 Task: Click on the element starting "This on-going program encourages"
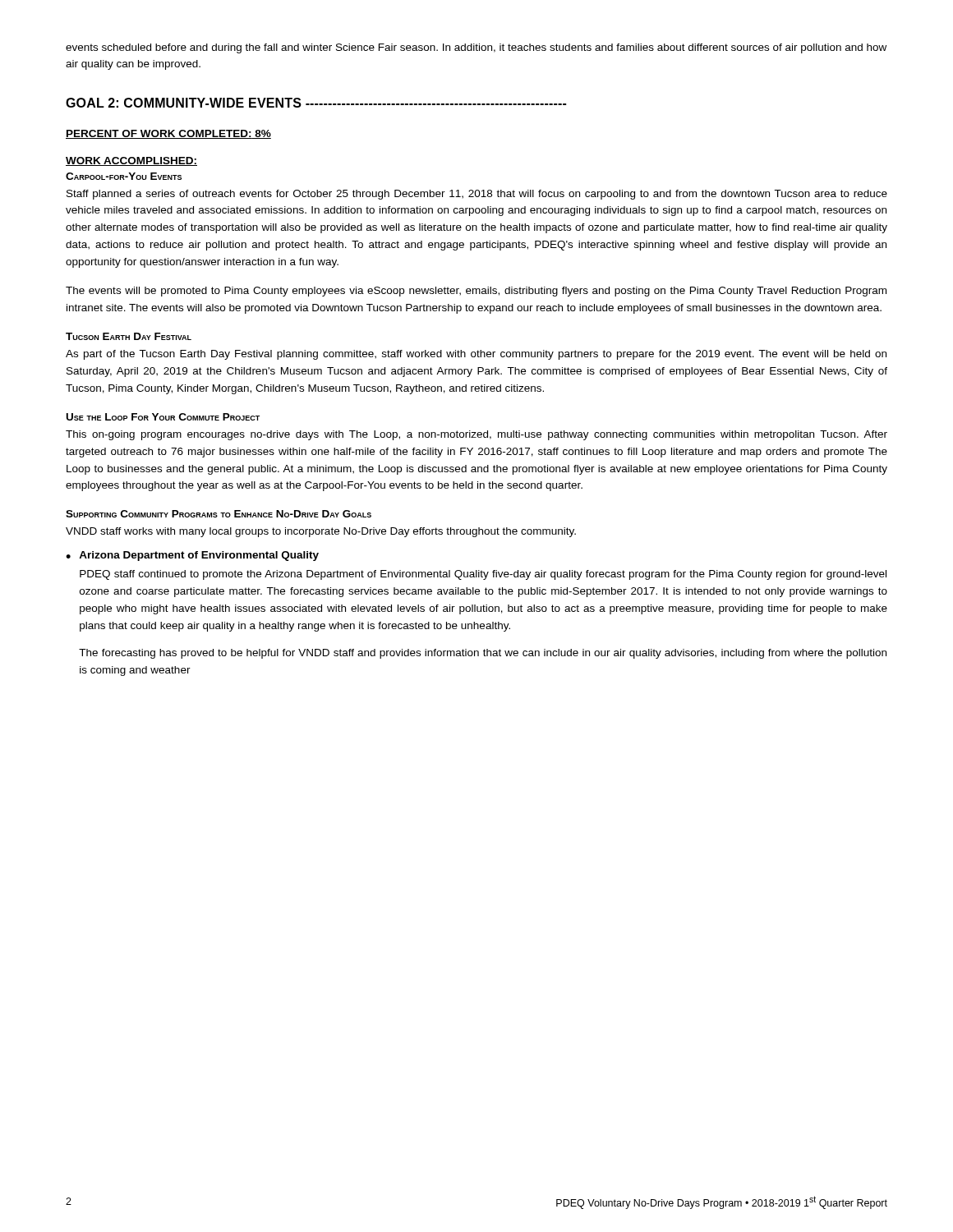click(x=476, y=460)
